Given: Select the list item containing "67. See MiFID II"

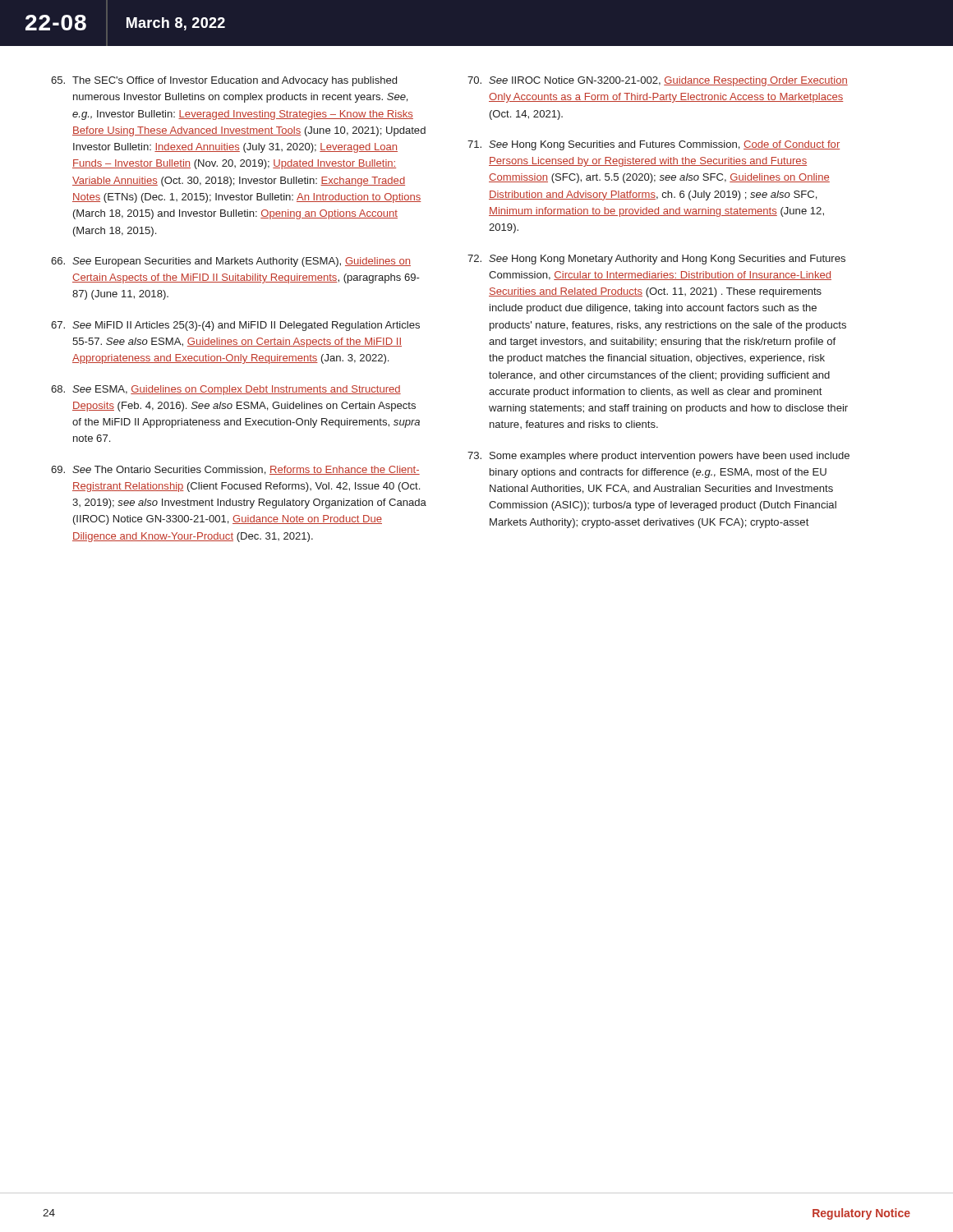Looking at the screenshot, I should [239, 342].
